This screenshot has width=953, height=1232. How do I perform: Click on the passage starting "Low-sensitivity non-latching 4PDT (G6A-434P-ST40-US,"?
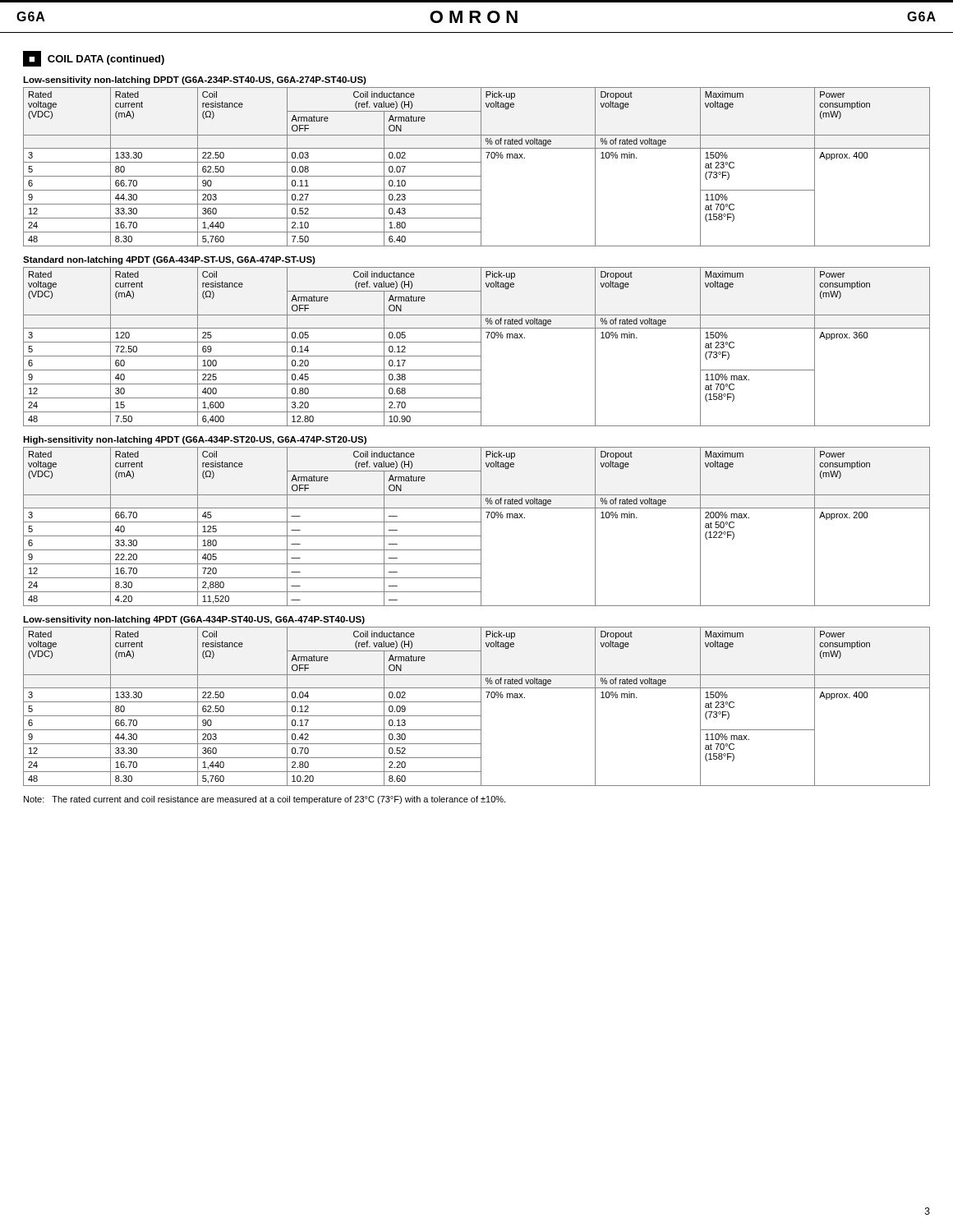[x=194, y=619]
